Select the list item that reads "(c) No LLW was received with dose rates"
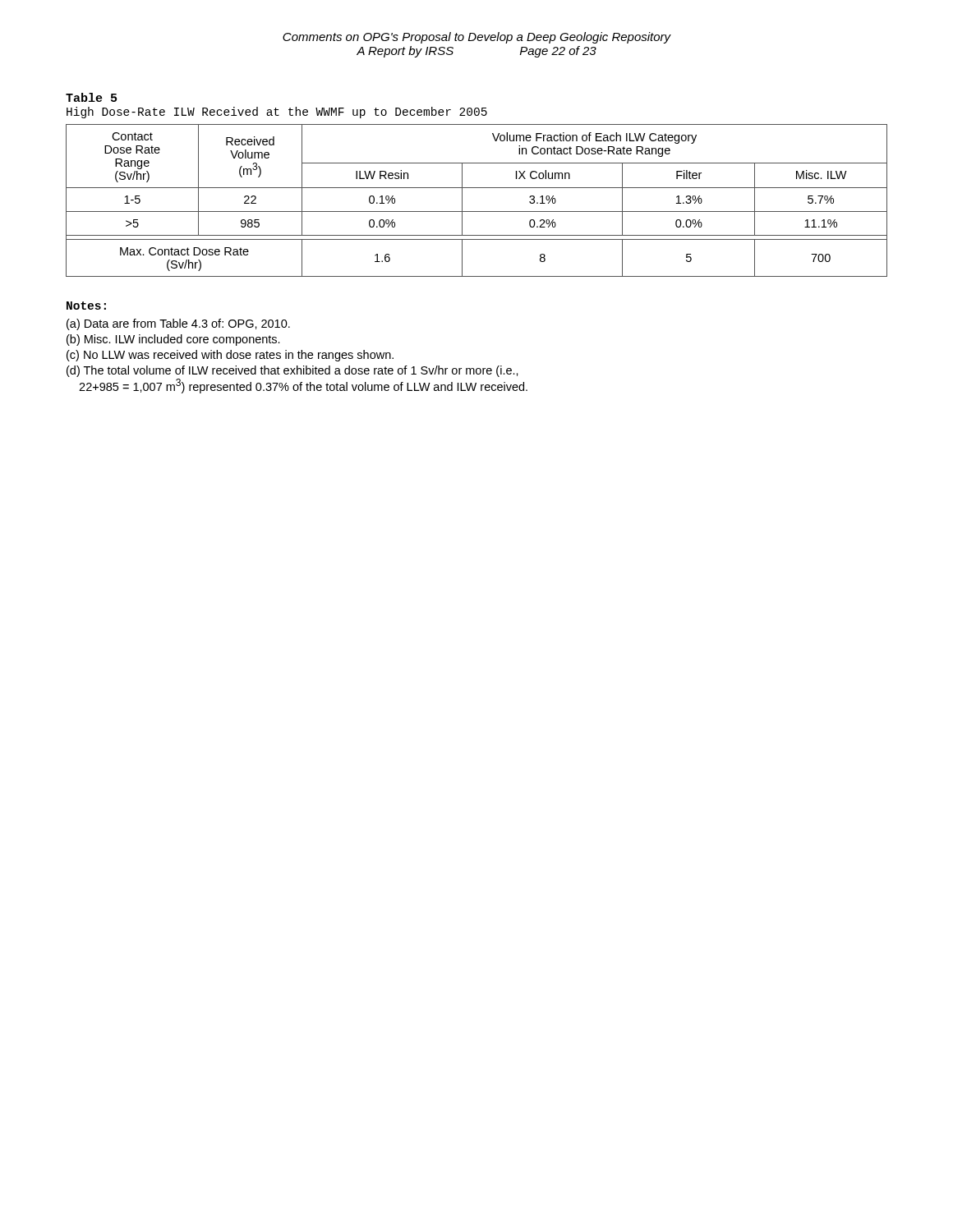This screenshot has height=1232, width=953. pos(230,355)
